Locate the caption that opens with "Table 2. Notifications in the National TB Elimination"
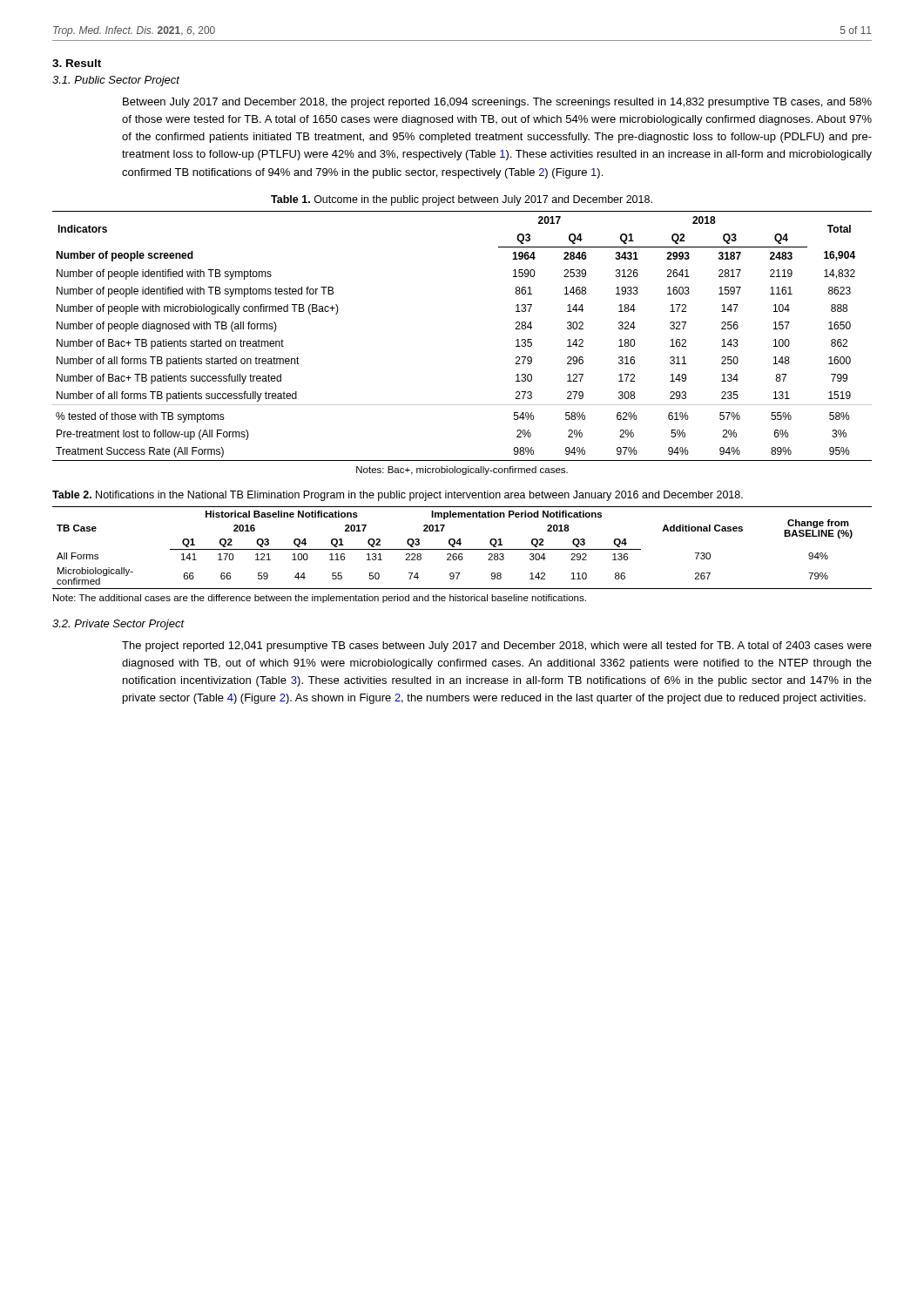 click(x=398, y=495)
